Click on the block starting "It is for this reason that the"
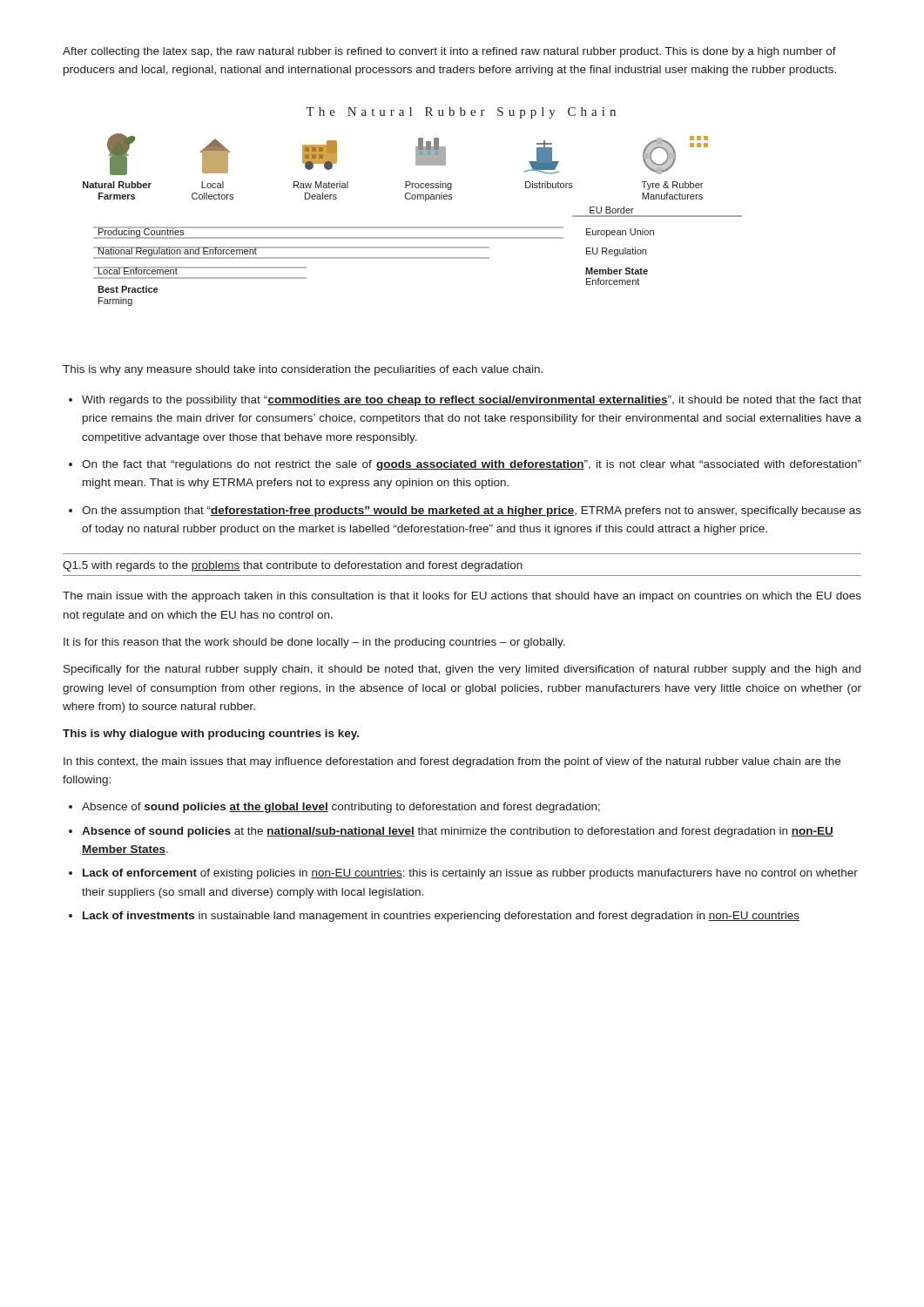924x1307 pixels. [314, 642]
